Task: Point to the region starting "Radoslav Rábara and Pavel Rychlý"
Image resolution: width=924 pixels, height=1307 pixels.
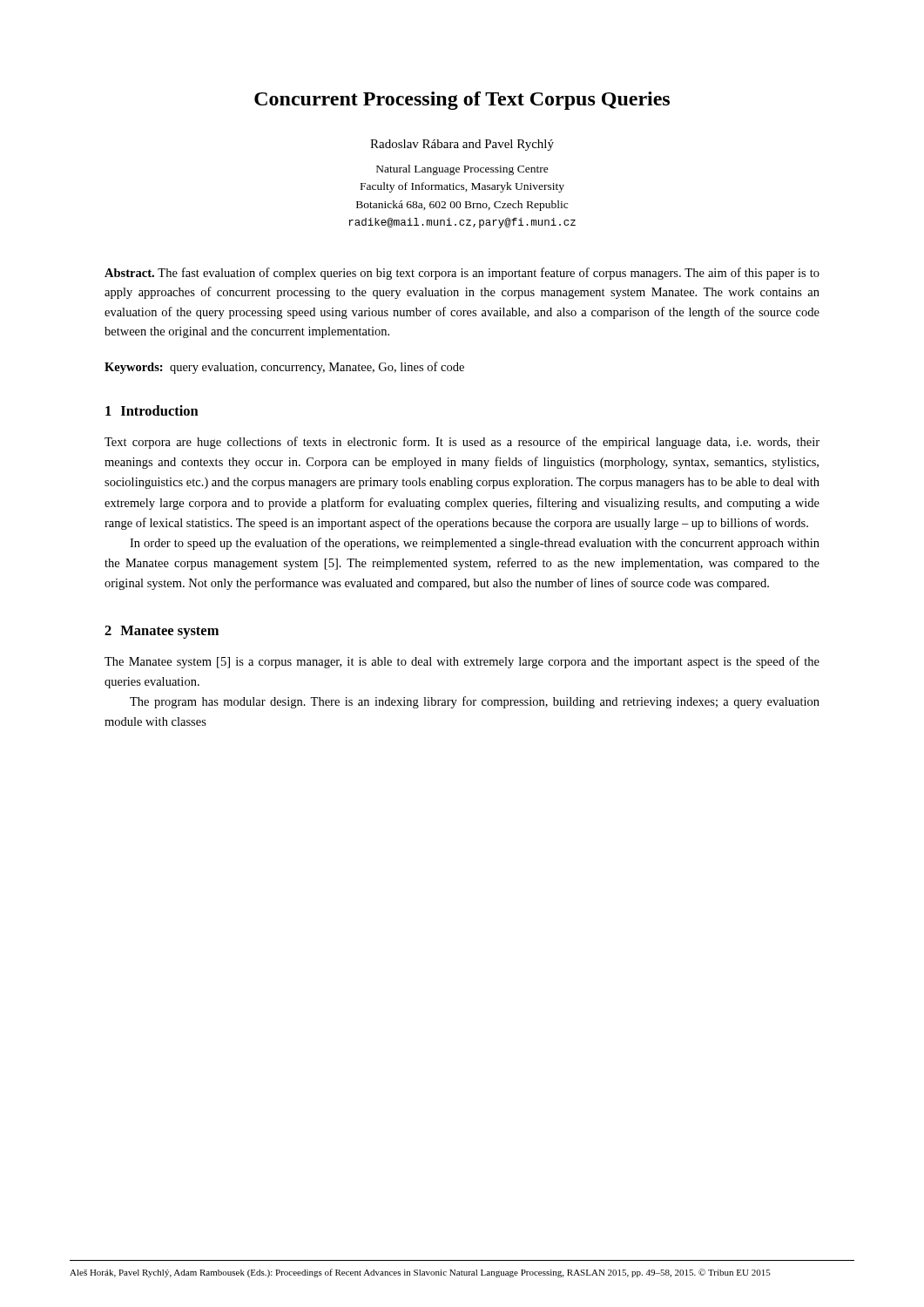Action: (x=462, y=144)
